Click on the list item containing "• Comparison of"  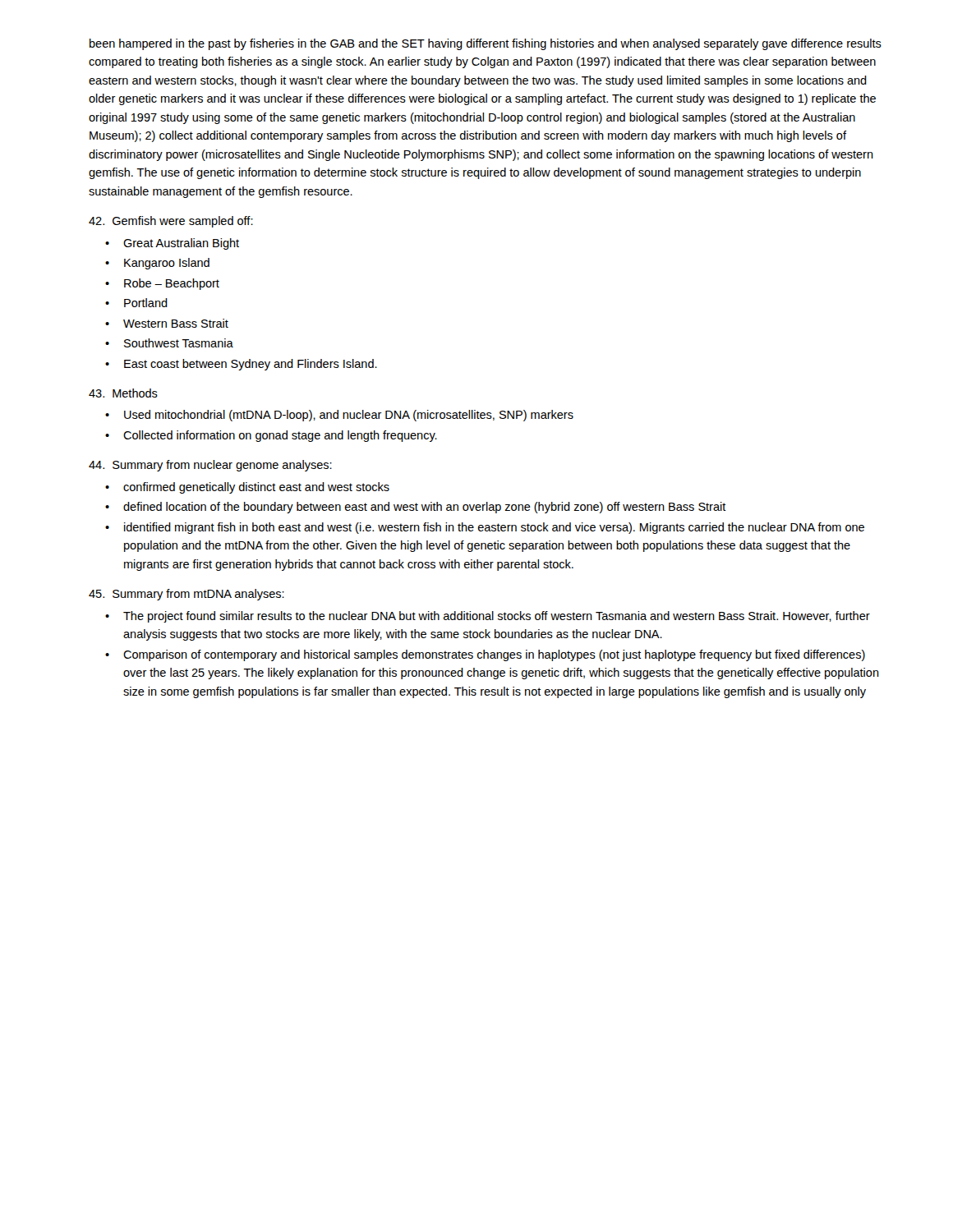point(496,673)
